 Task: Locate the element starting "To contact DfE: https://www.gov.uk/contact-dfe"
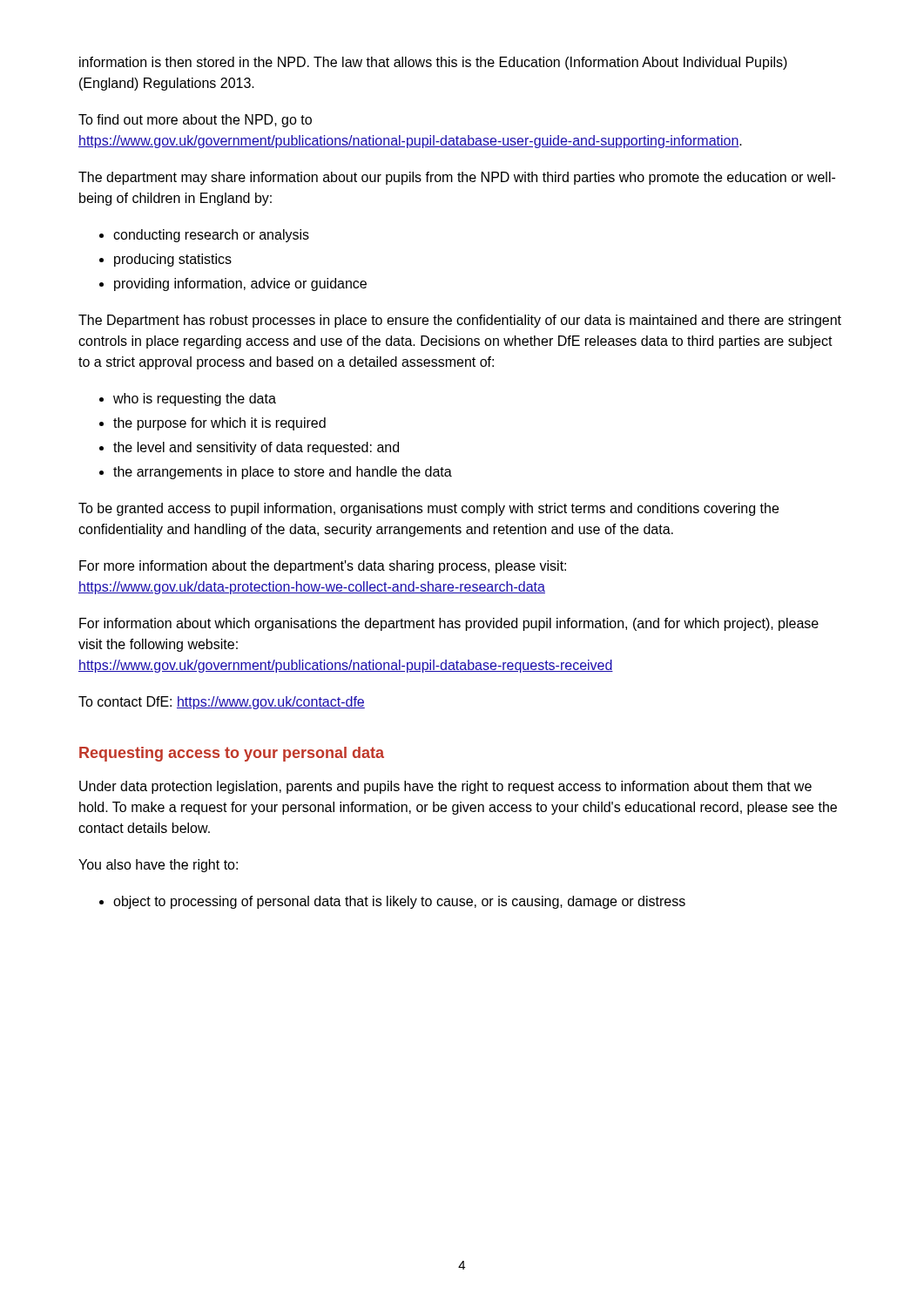(x=222, y=702)
